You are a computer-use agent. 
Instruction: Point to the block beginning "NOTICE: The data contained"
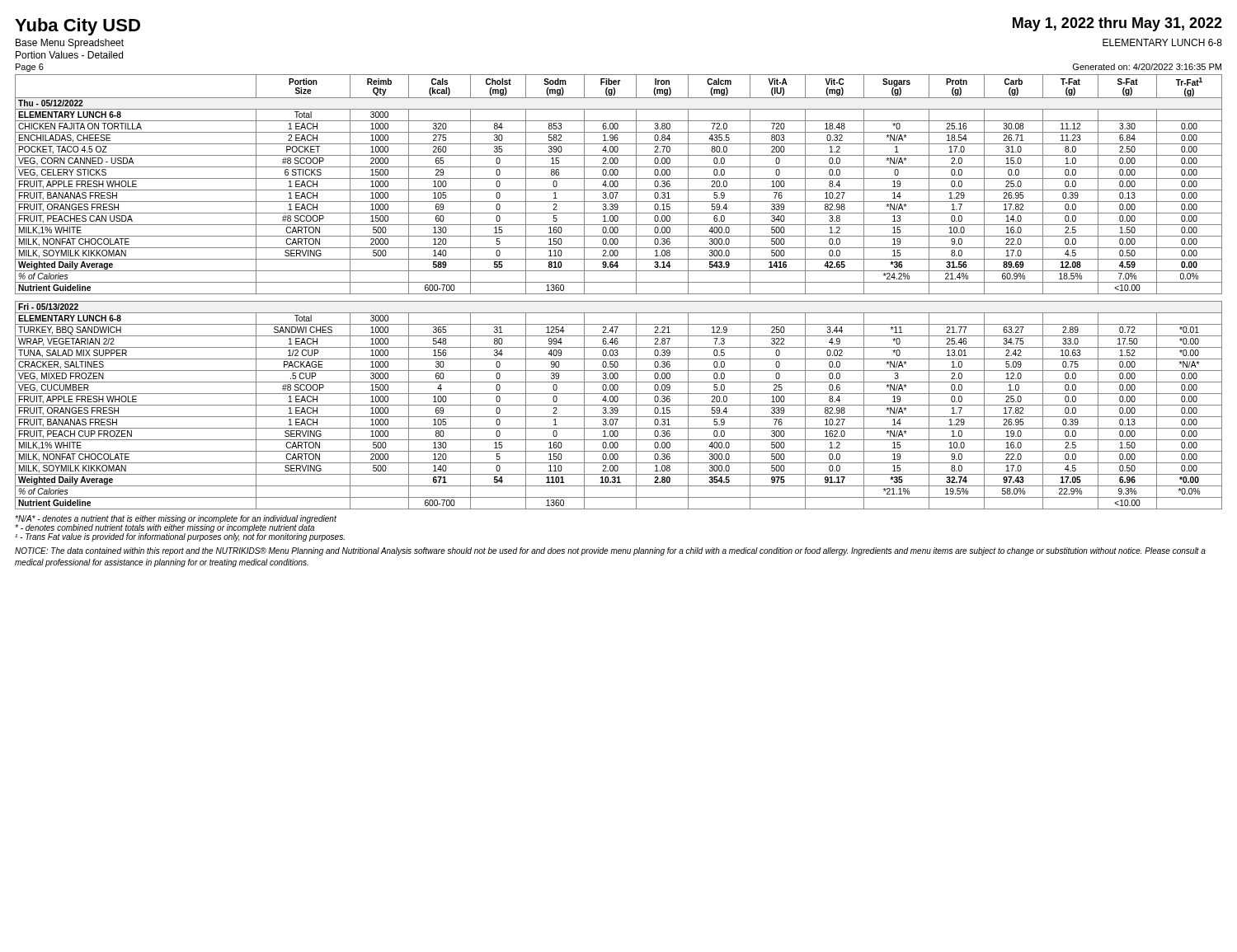610,557
